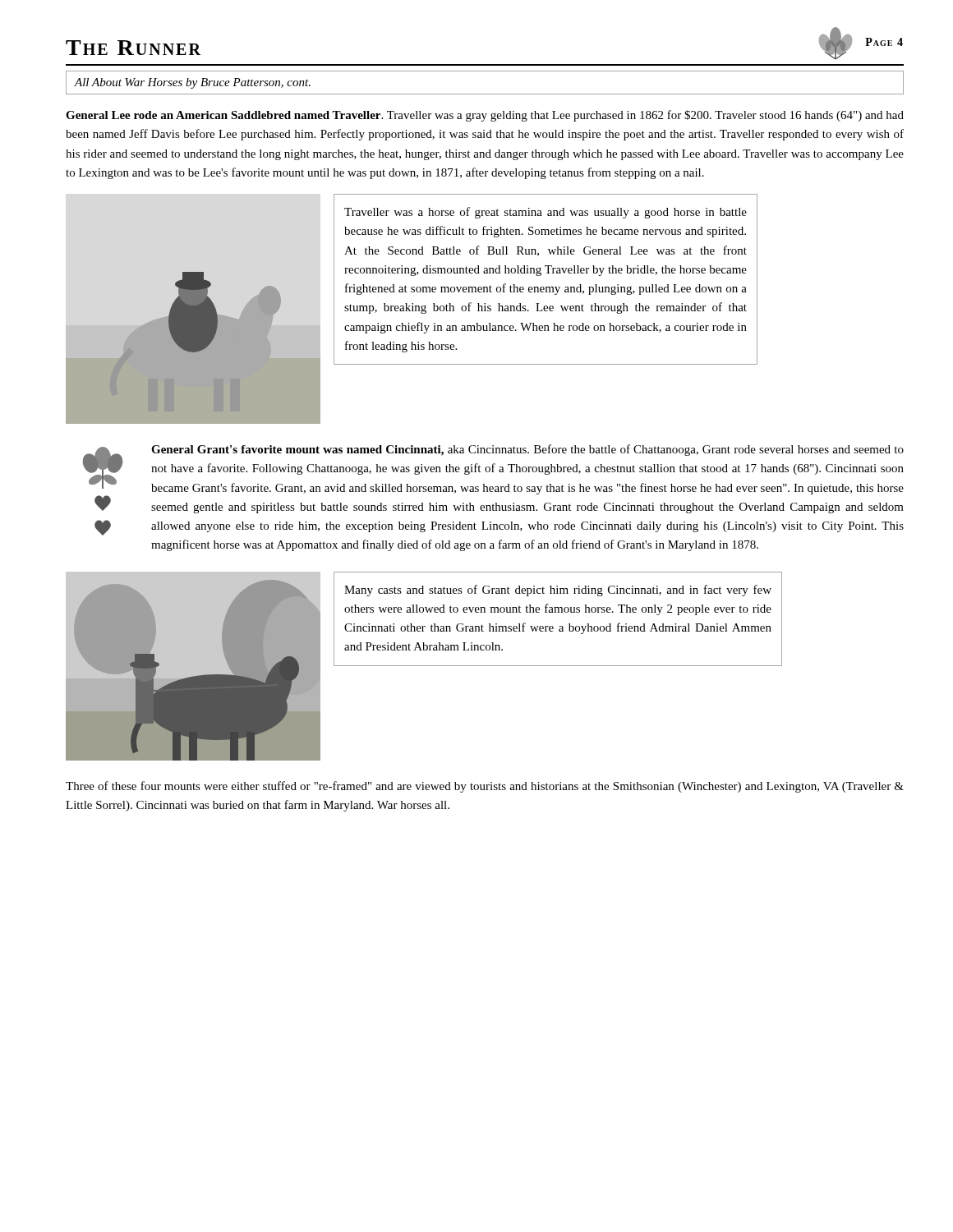Click the caption that begins "All About War"

pos(485,83)
